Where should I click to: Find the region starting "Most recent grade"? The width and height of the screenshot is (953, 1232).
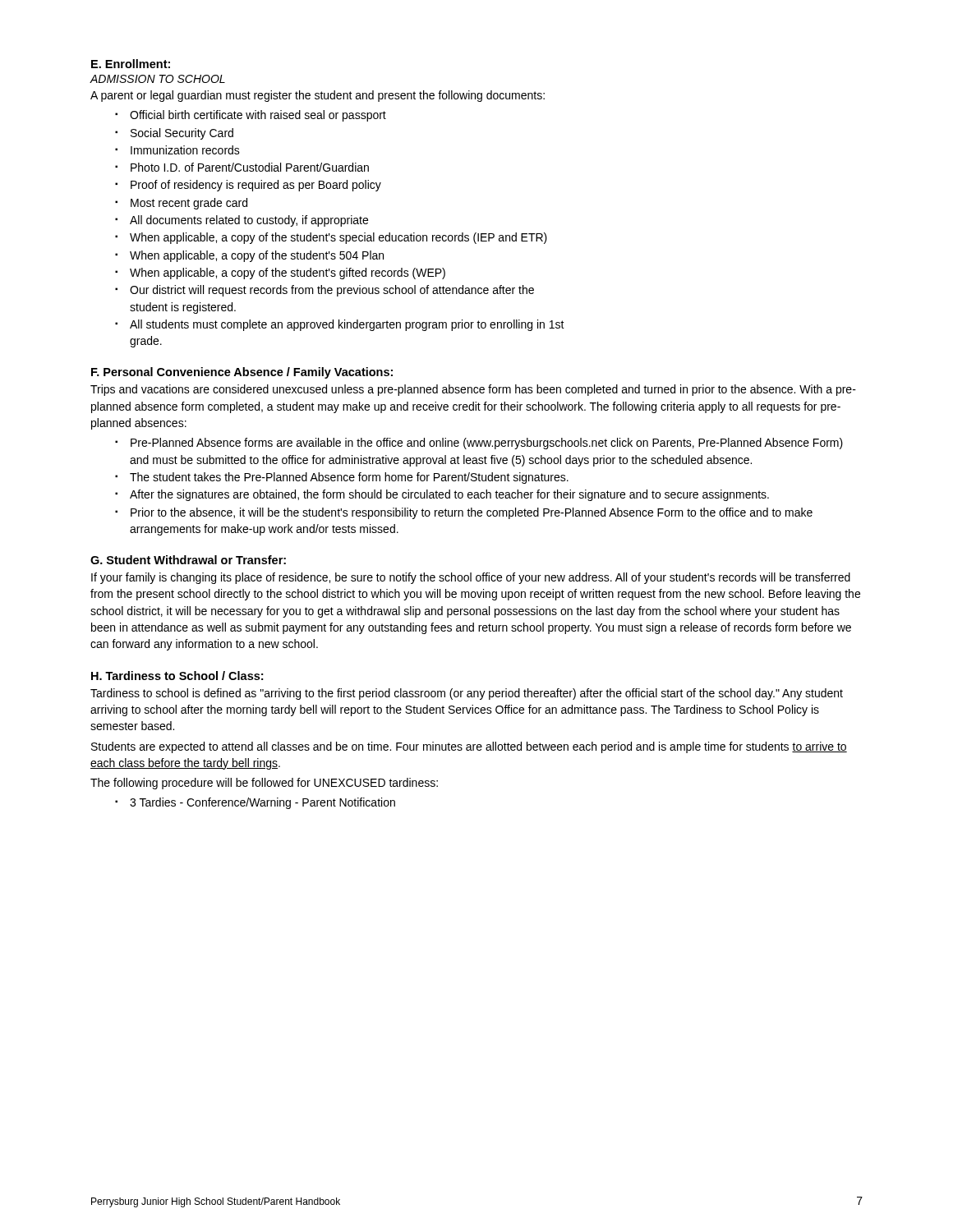(189, 203)
